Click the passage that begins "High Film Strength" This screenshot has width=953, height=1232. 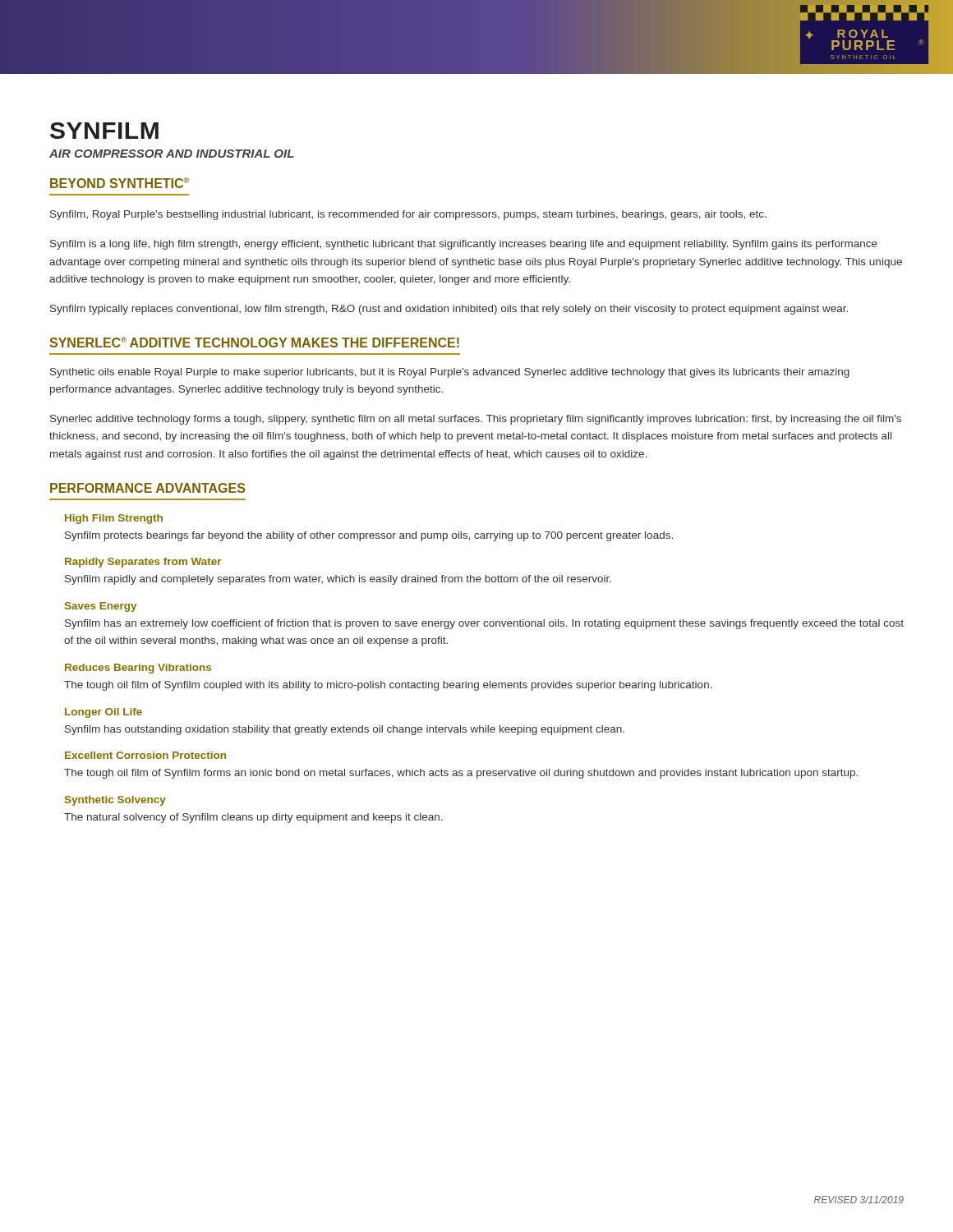484,528
